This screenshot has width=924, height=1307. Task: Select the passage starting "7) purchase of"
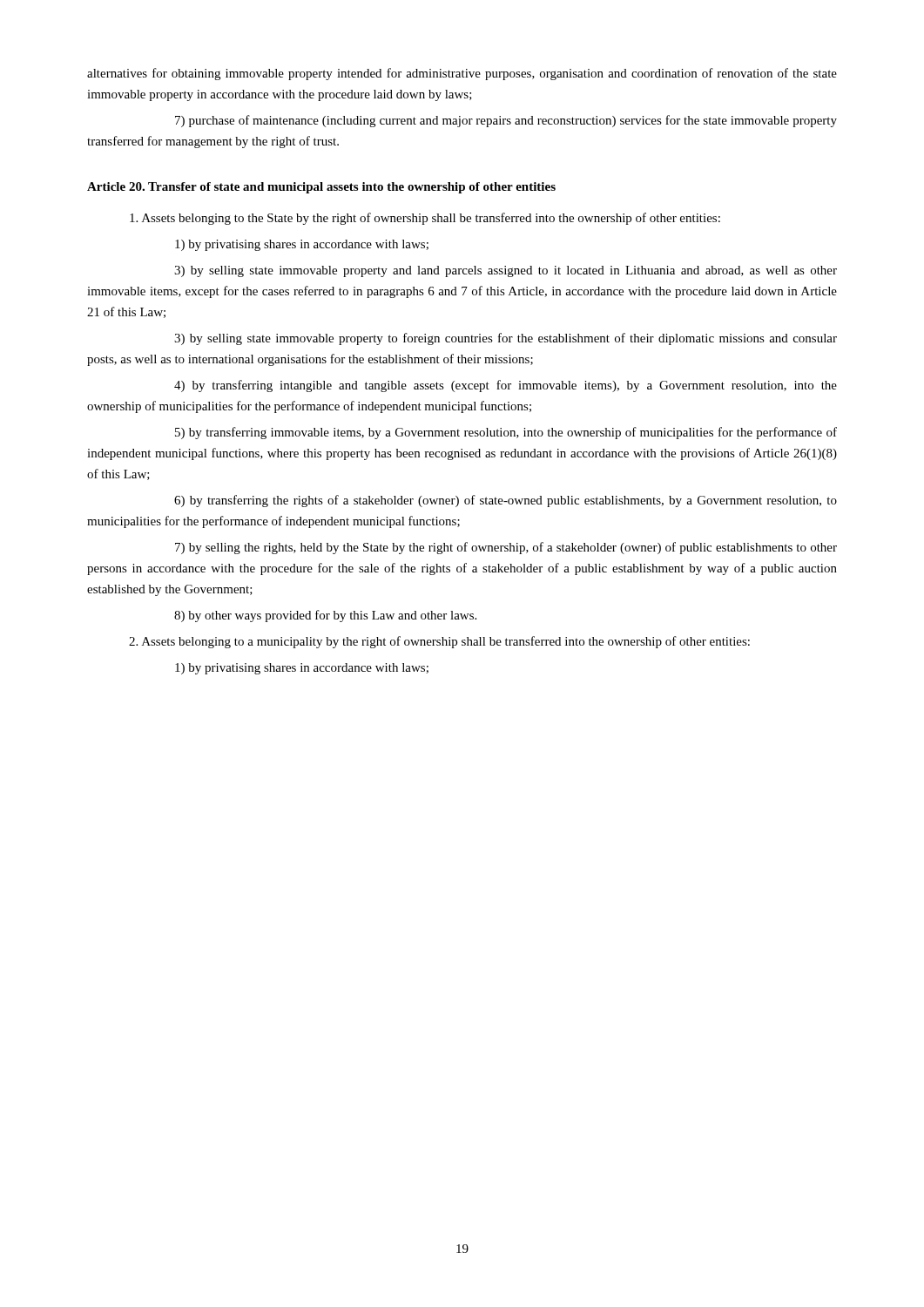point(462,131)
